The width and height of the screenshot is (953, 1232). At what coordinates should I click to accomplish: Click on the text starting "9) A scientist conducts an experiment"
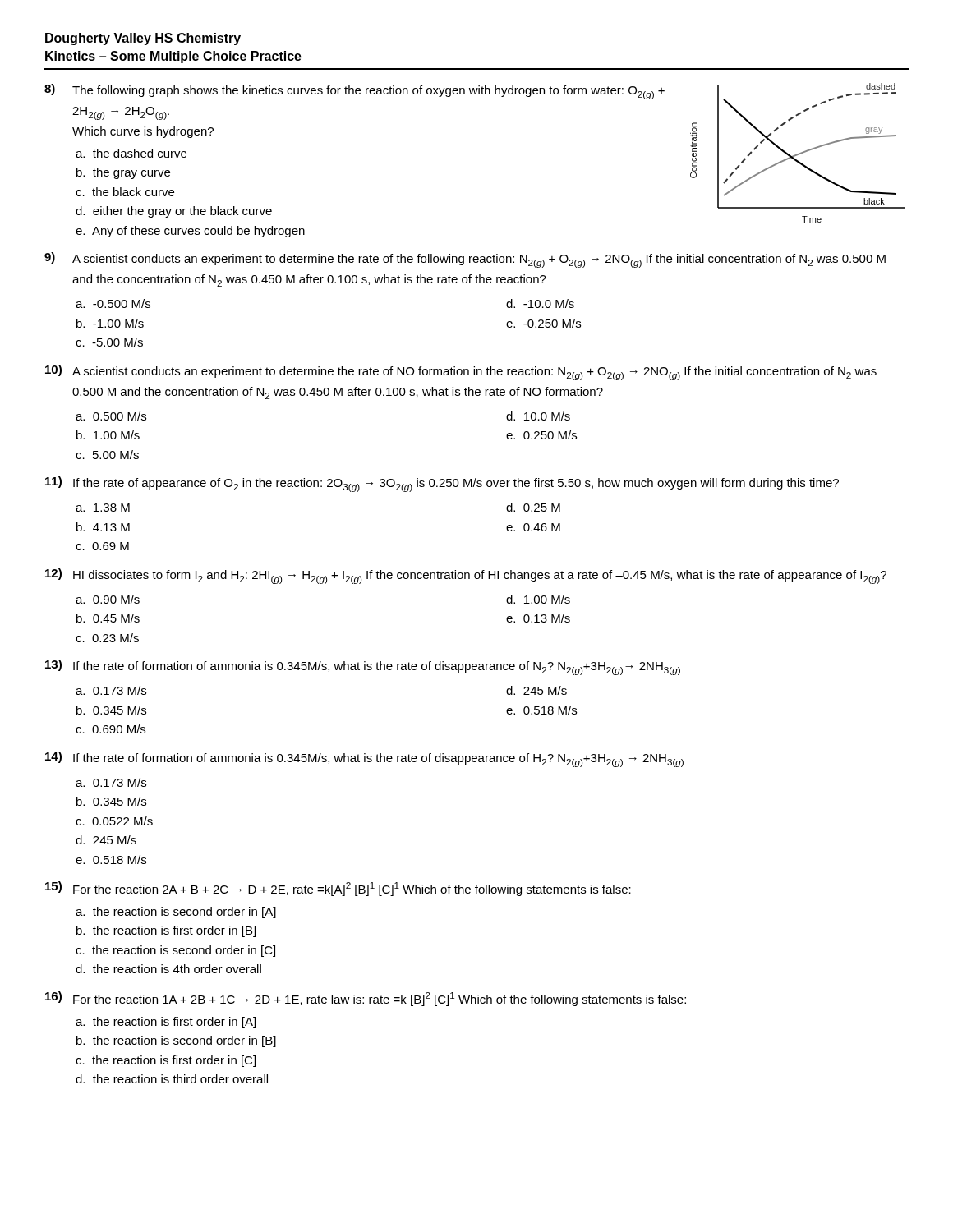pos(465,260)
